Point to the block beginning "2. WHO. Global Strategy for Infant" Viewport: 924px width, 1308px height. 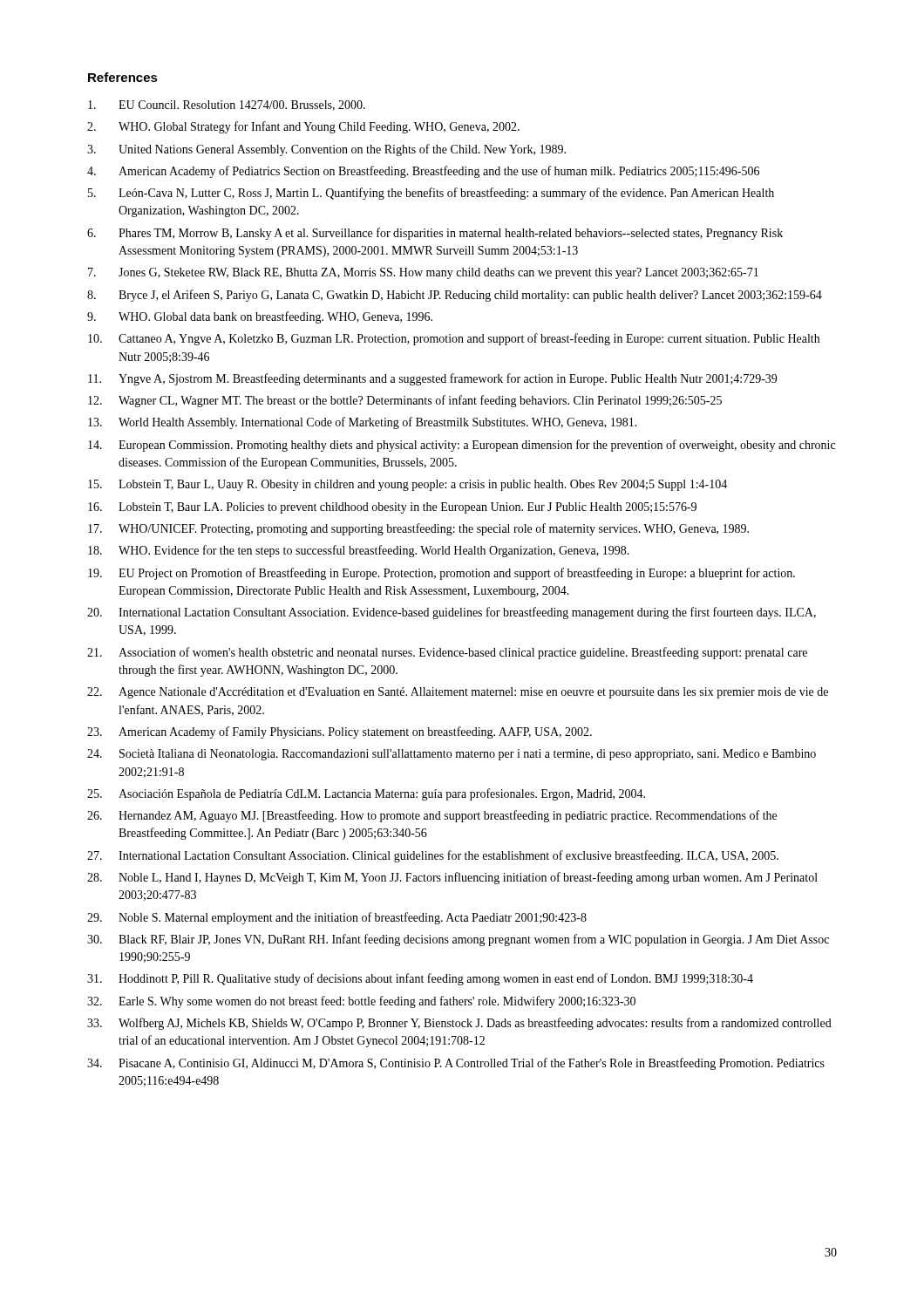462,128
